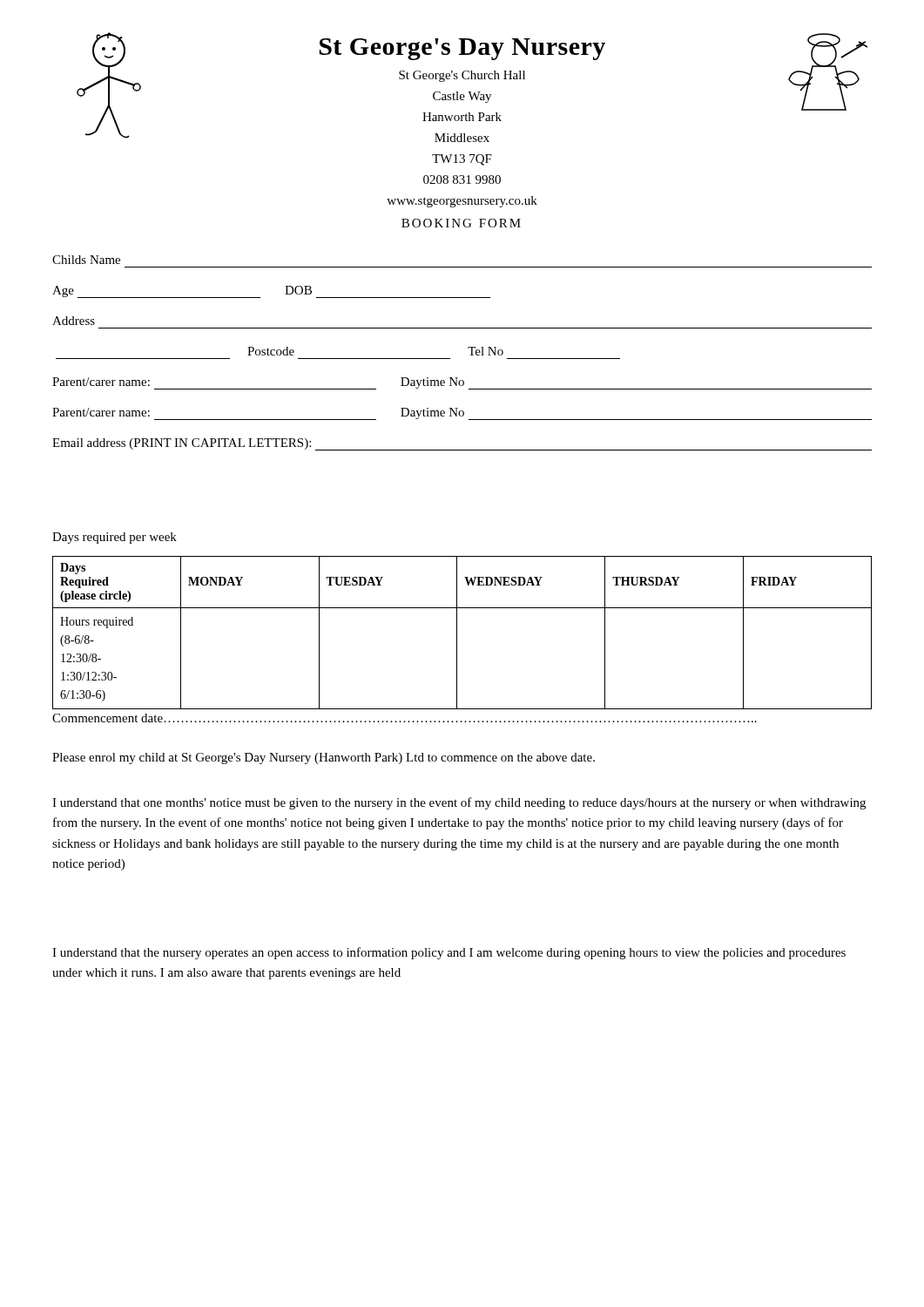The image size is (924, 1307).
Task: Select the text starting "I understand that the nursery operates"
Action: [x=449, y=962]
